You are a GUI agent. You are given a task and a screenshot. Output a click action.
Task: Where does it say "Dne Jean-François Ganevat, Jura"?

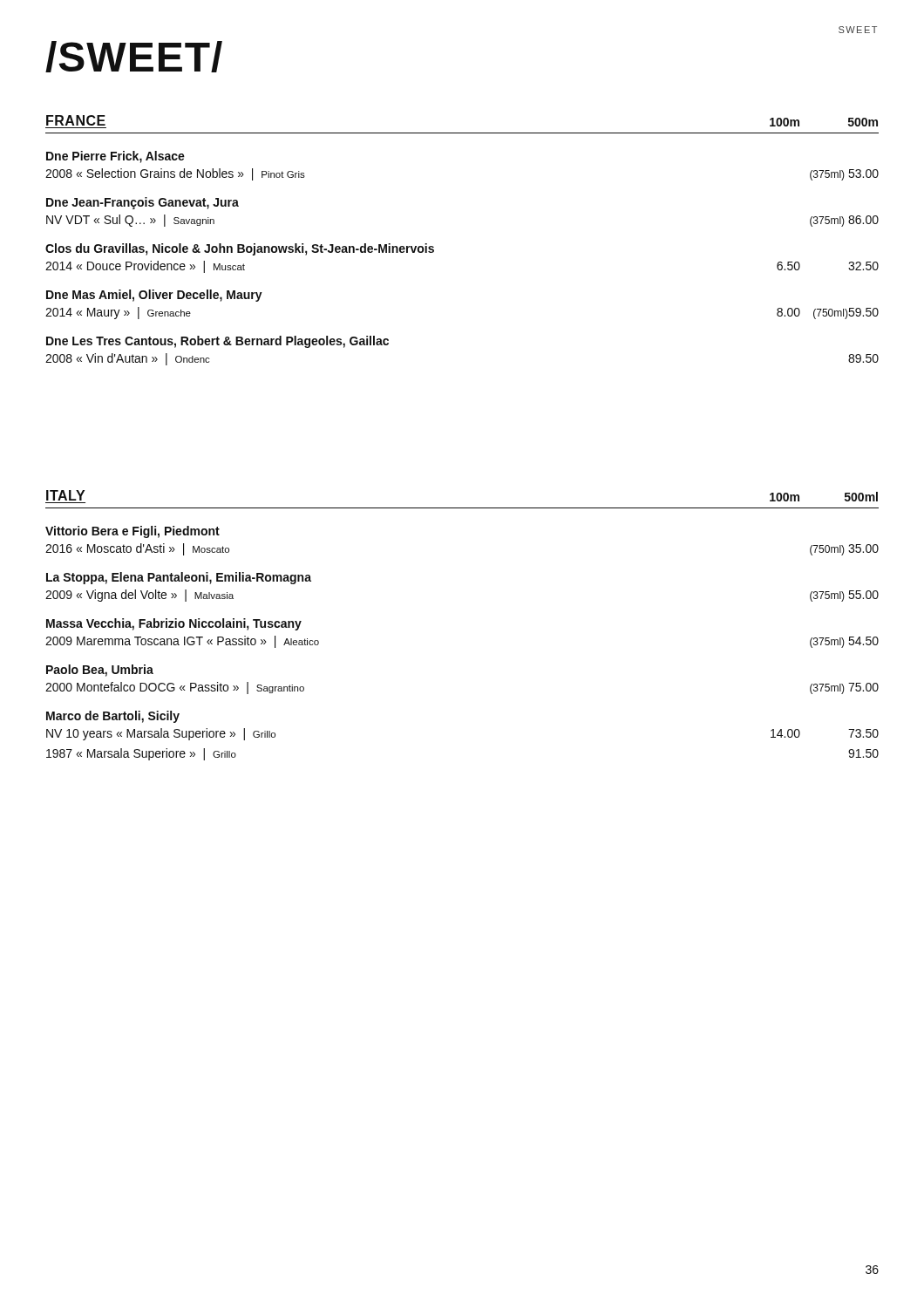(x=142, y=202)
